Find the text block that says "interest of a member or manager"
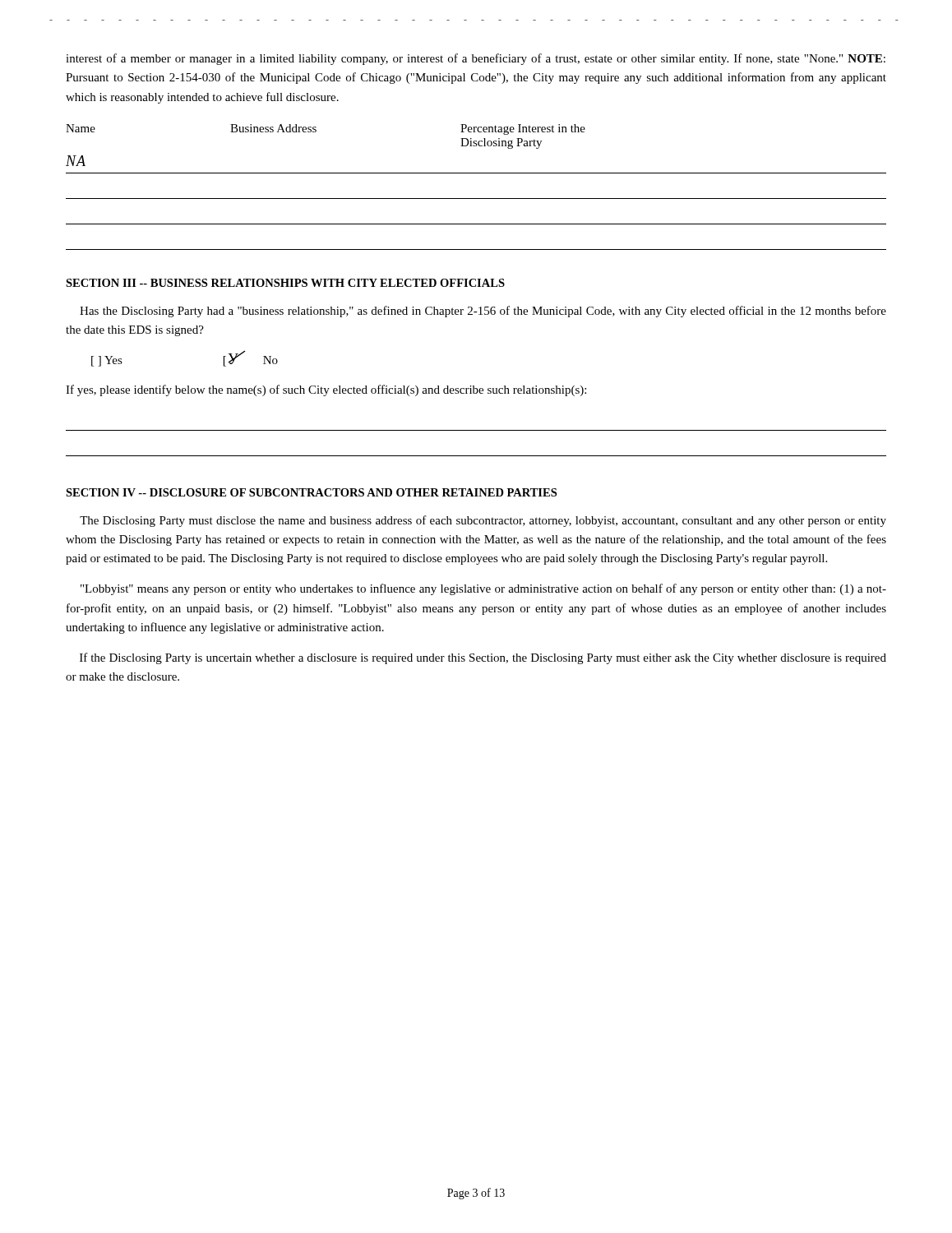This screenshot has width=952, height=1233. [x=476, y=77]
